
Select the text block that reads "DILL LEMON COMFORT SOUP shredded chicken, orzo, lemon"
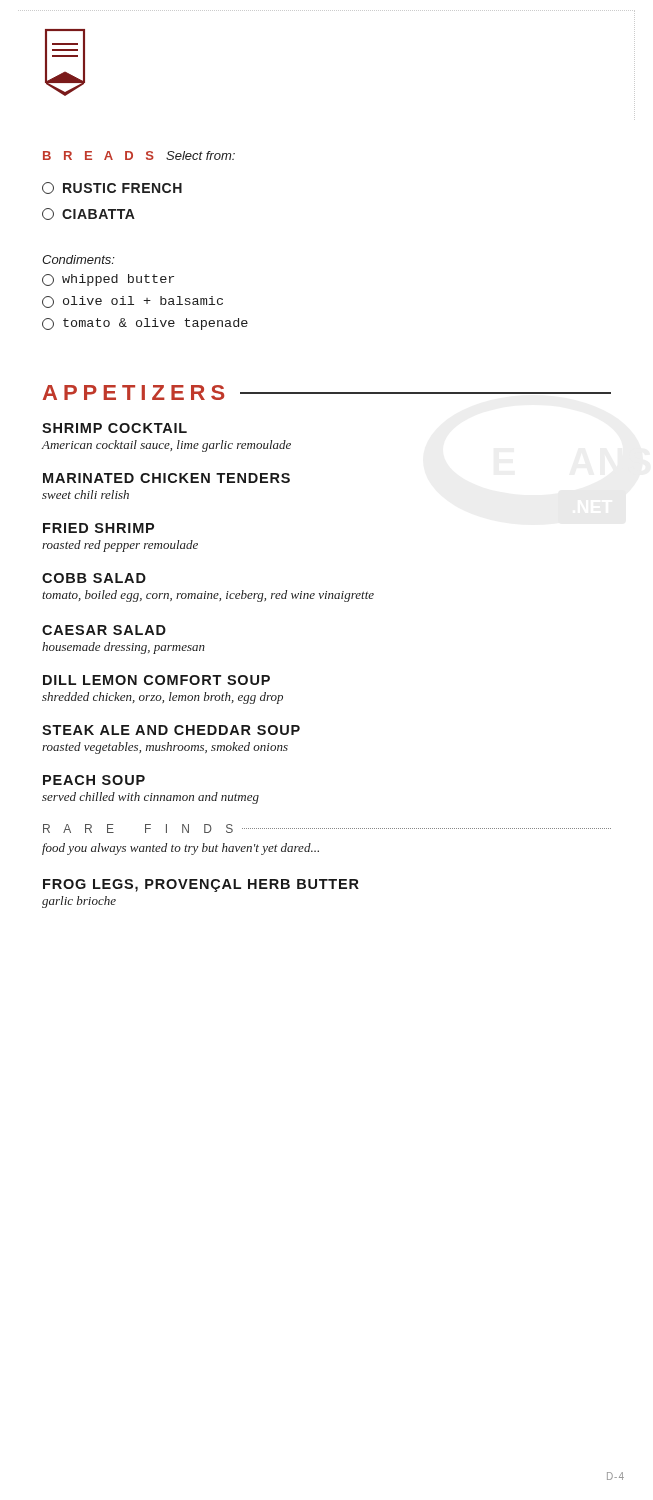(156, 680)
